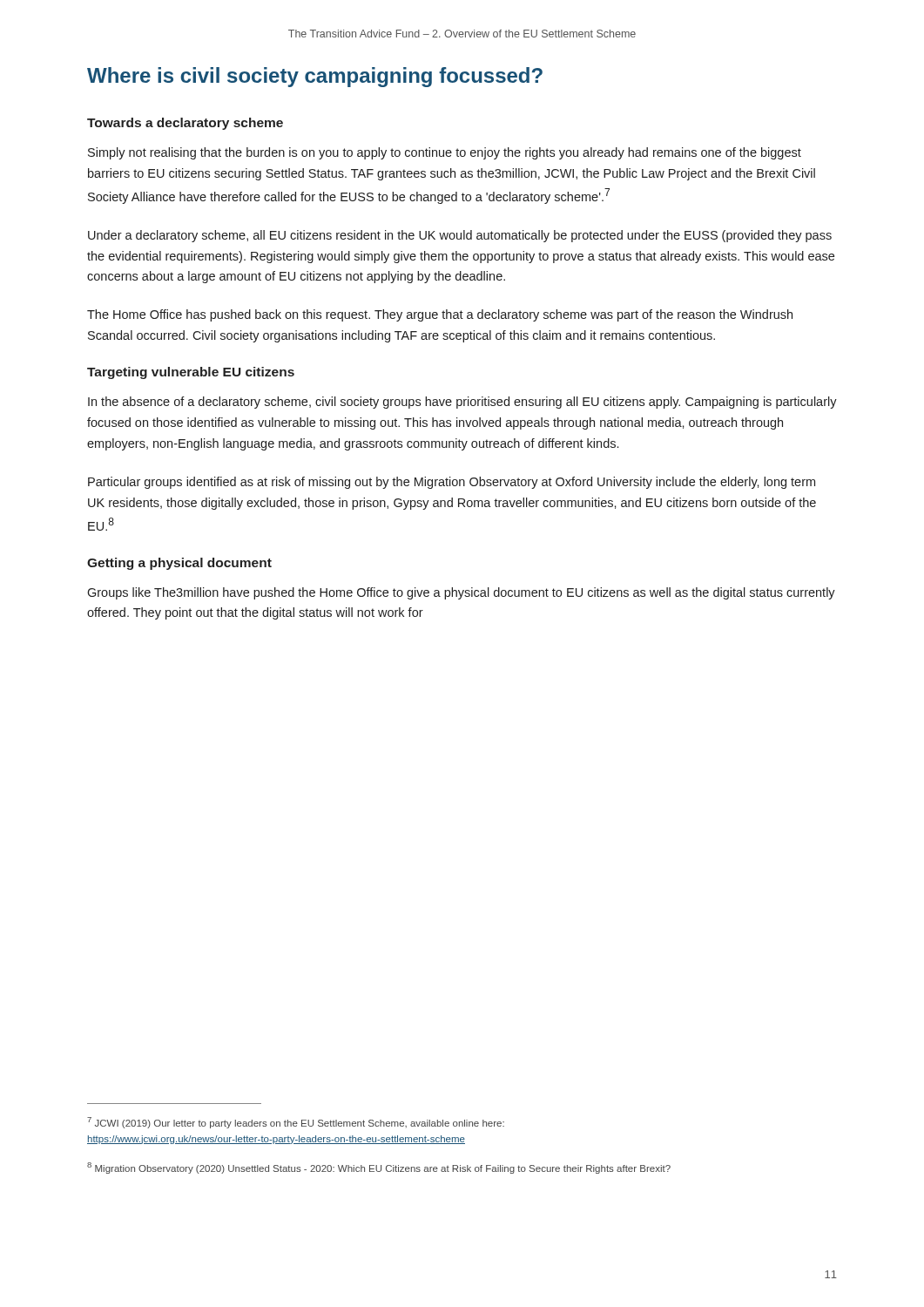Screen dimensions: 1307x924
Task: Find the block on this page that starts "Under a declaratory scheme, all EU"
Action: pyautogui.click(x=461, y=256)
